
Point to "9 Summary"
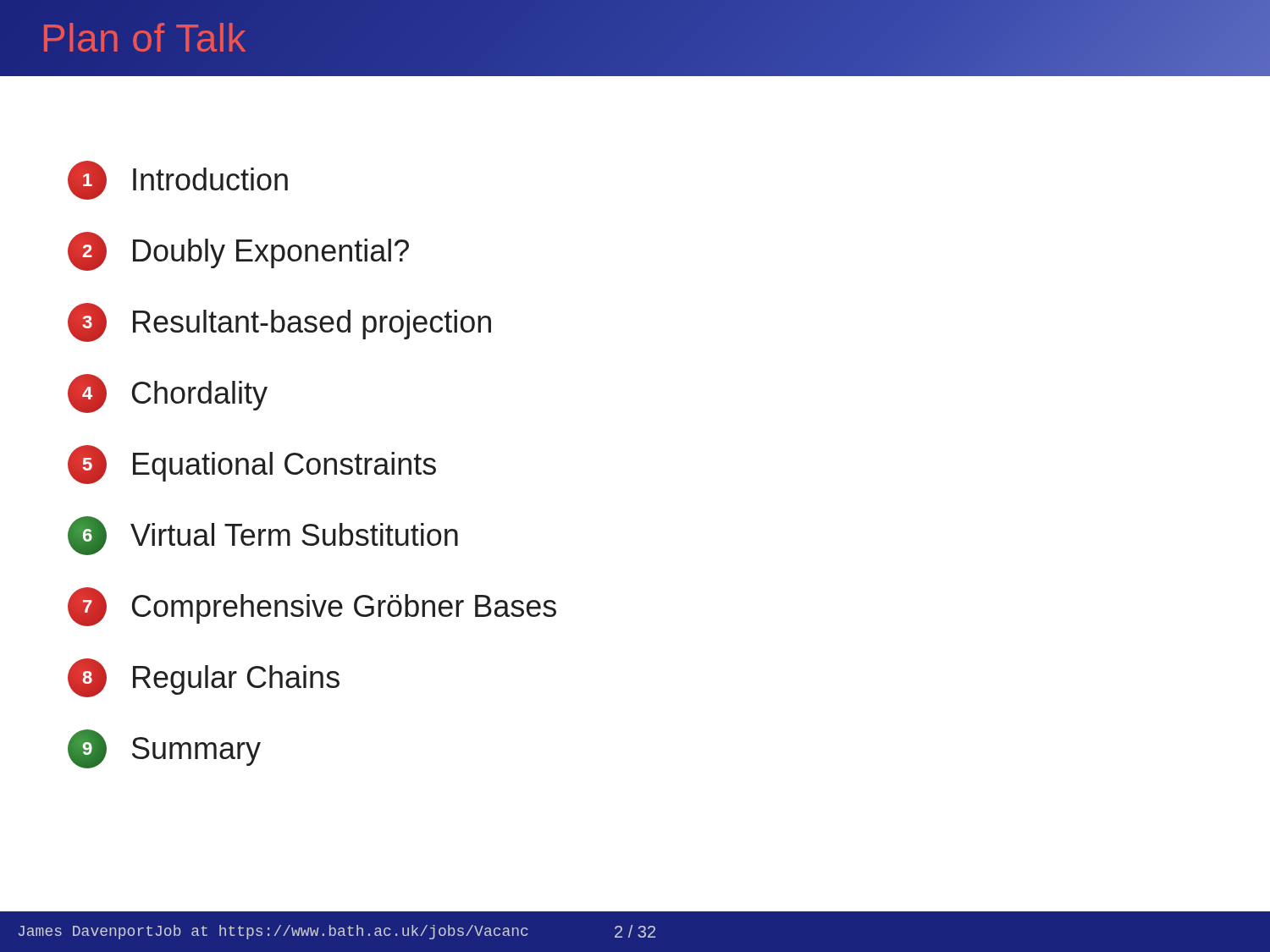(164, 749)
